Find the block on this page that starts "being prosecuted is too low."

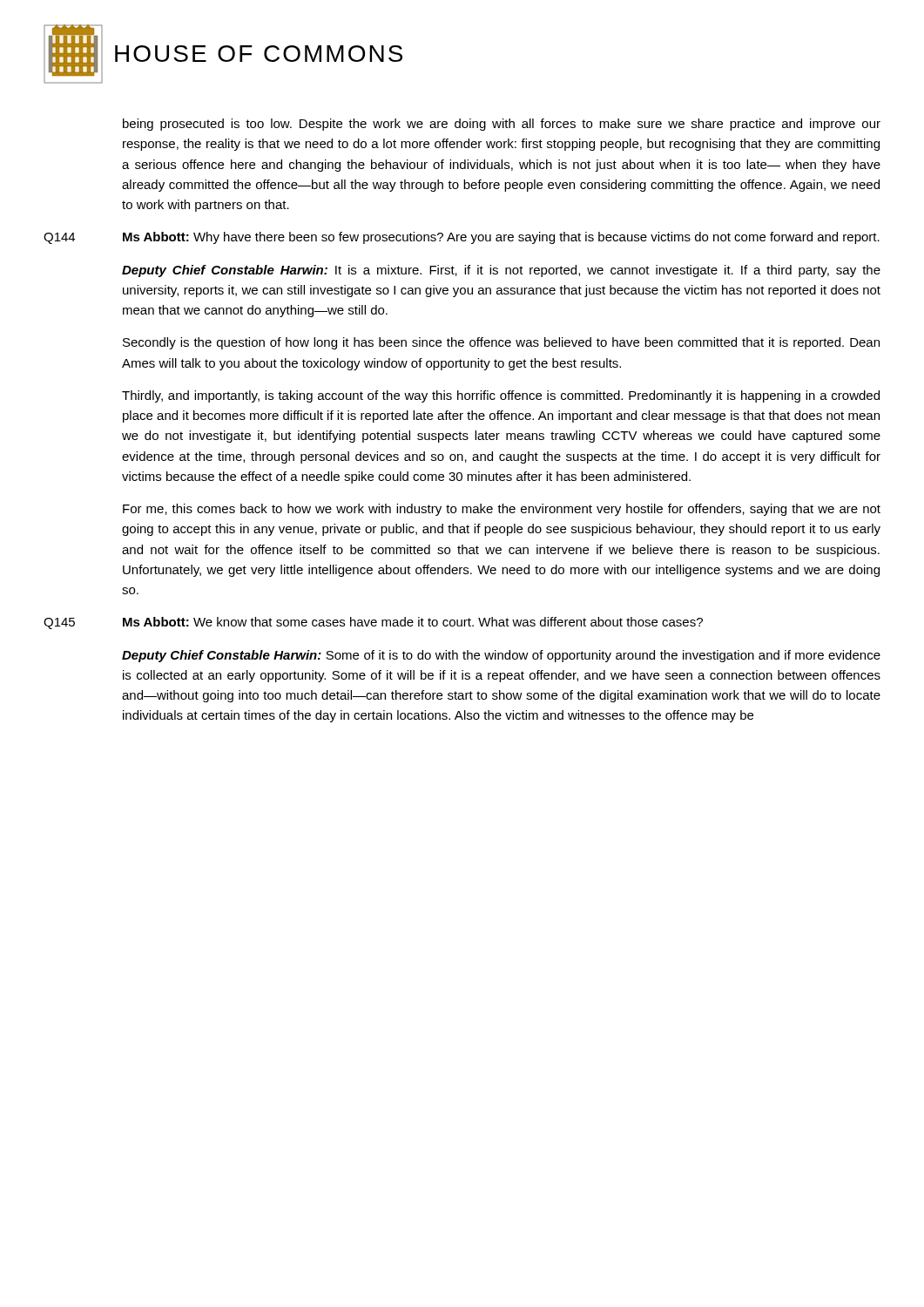click(x=501, y=164)
